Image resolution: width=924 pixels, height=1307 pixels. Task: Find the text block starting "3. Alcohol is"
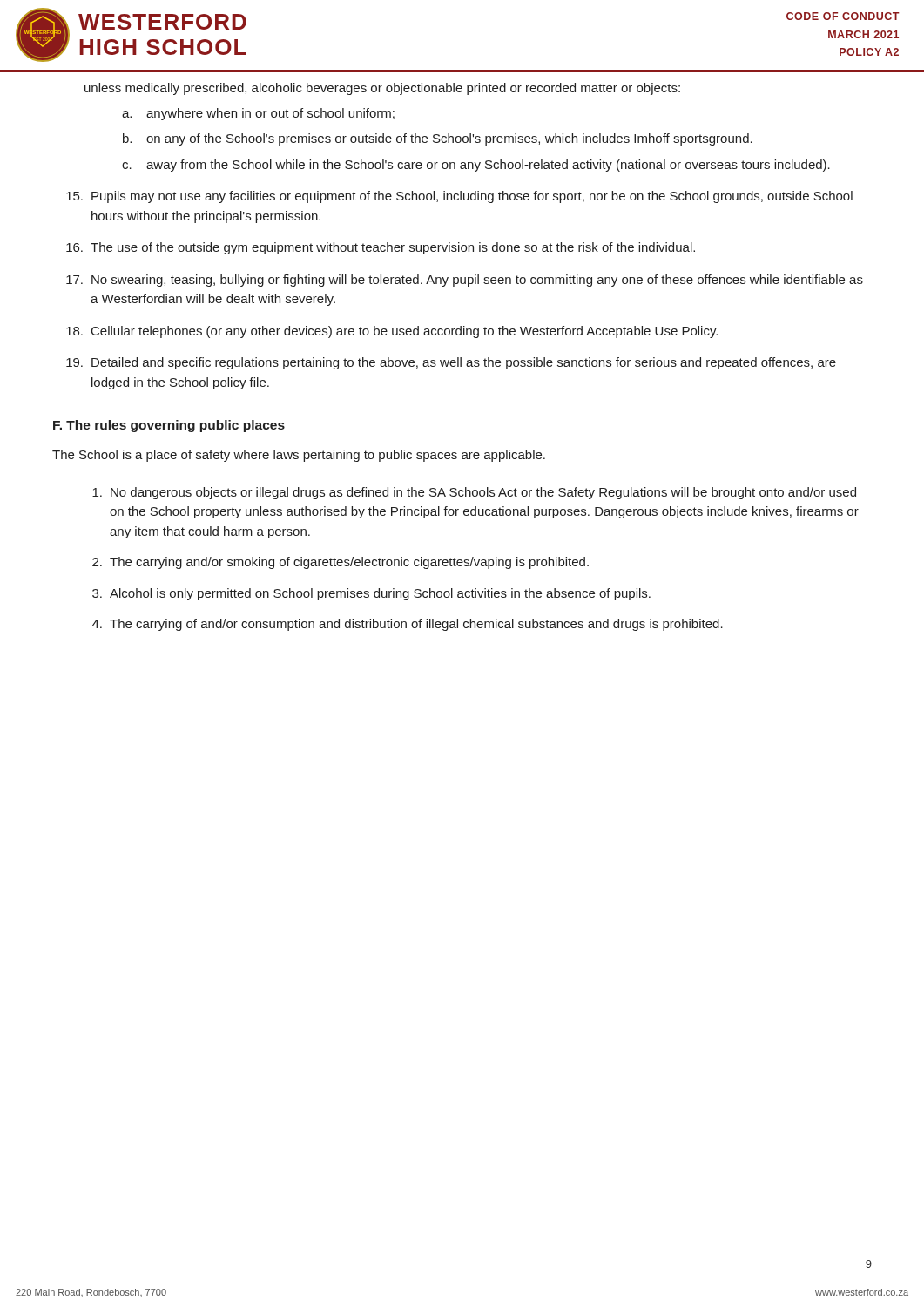(364, 593)
